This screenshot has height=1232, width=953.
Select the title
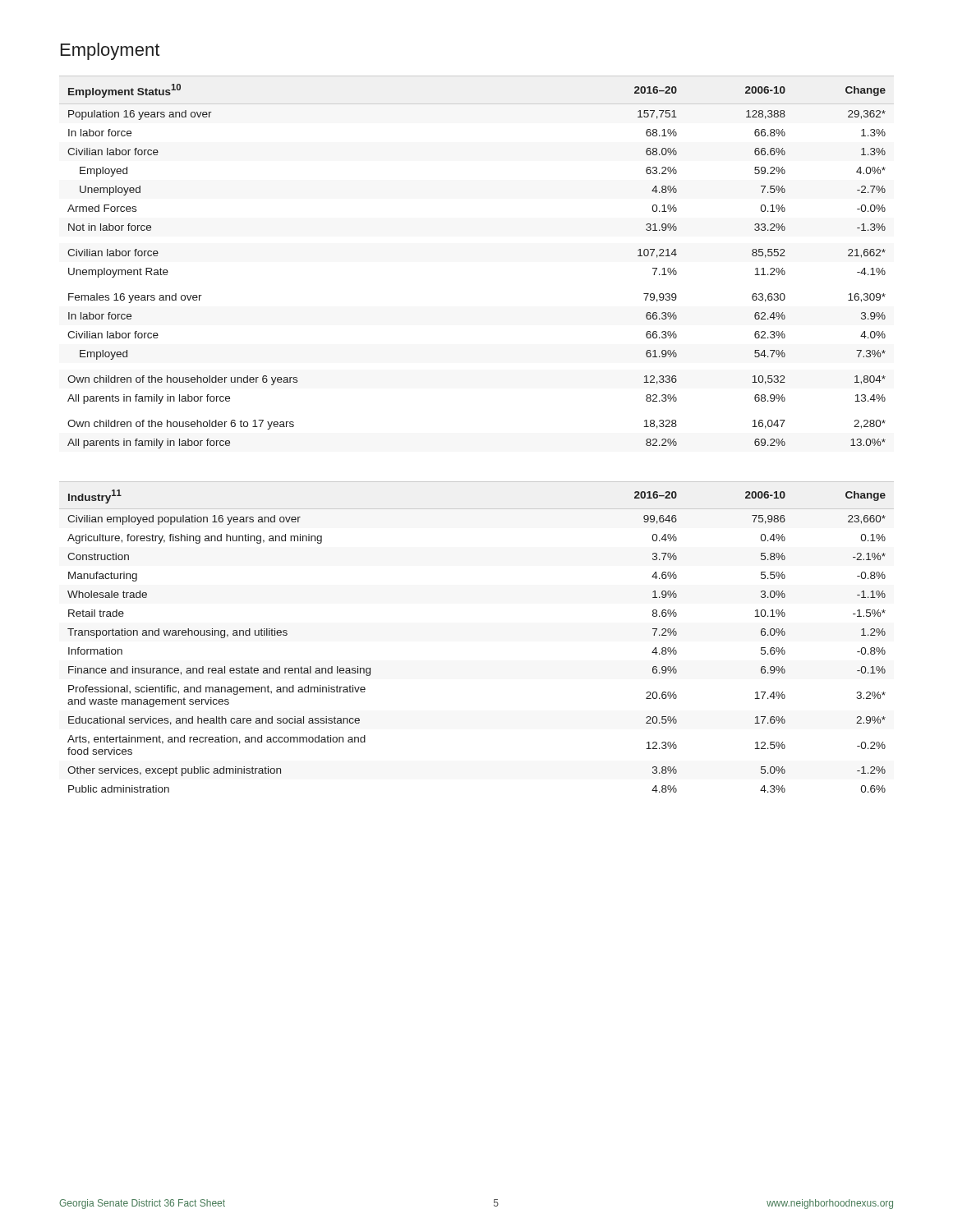pyautogui.click(x=109, y=50)
